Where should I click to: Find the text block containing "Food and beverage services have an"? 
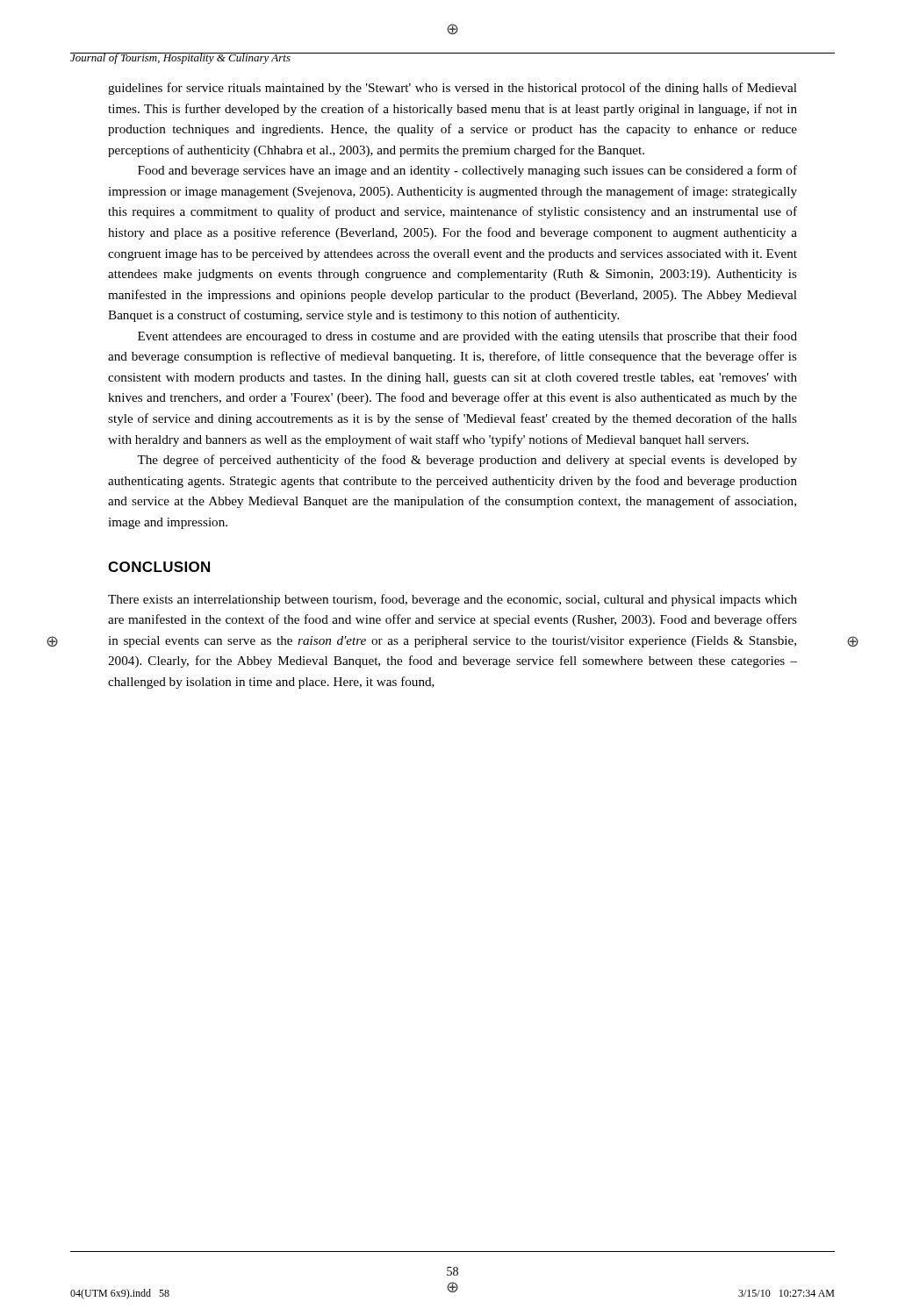tap(452, 243)
